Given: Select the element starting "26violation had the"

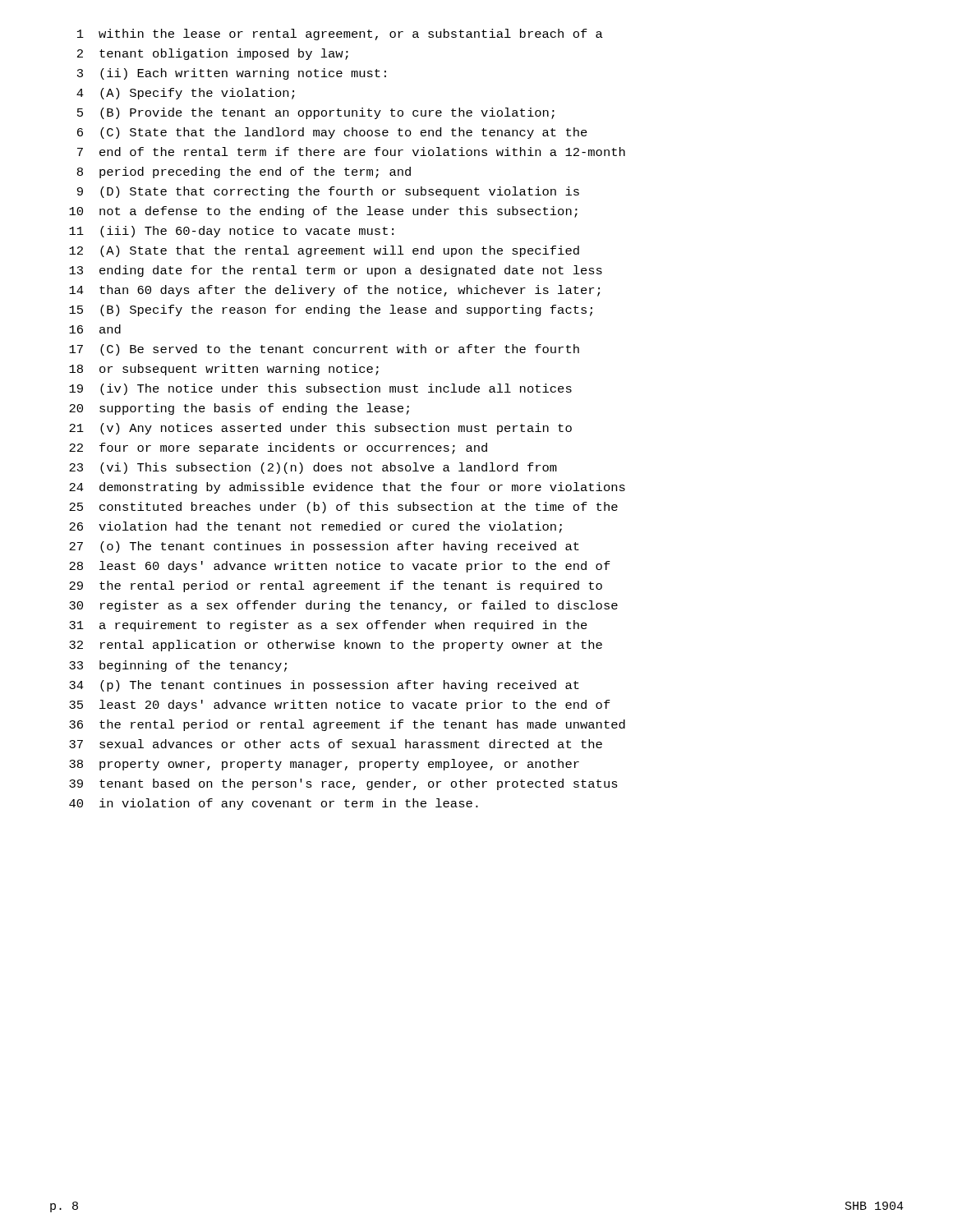Looking at the screenshot, I should coord(476,528).
